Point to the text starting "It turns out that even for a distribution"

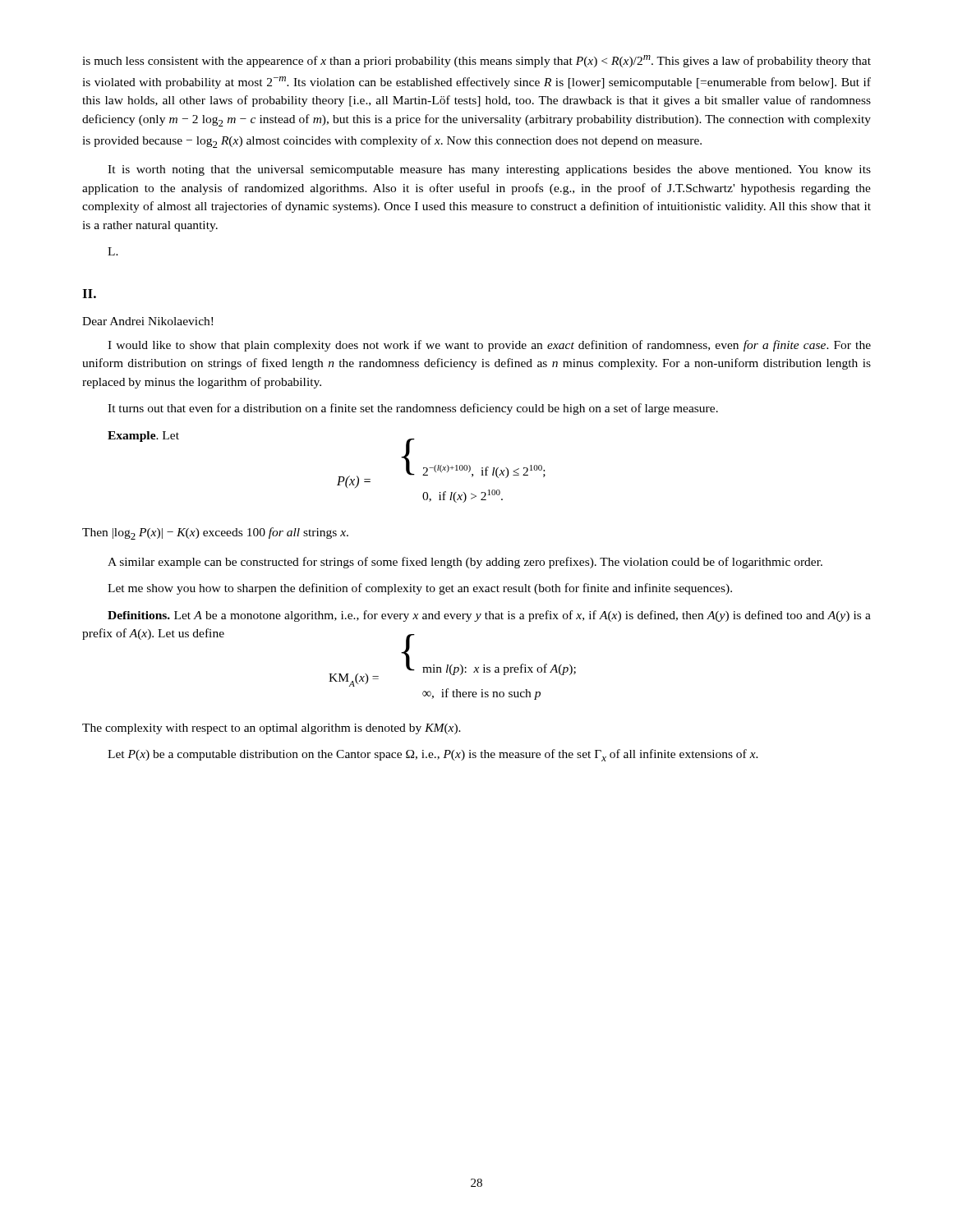(x=413, y=408)
